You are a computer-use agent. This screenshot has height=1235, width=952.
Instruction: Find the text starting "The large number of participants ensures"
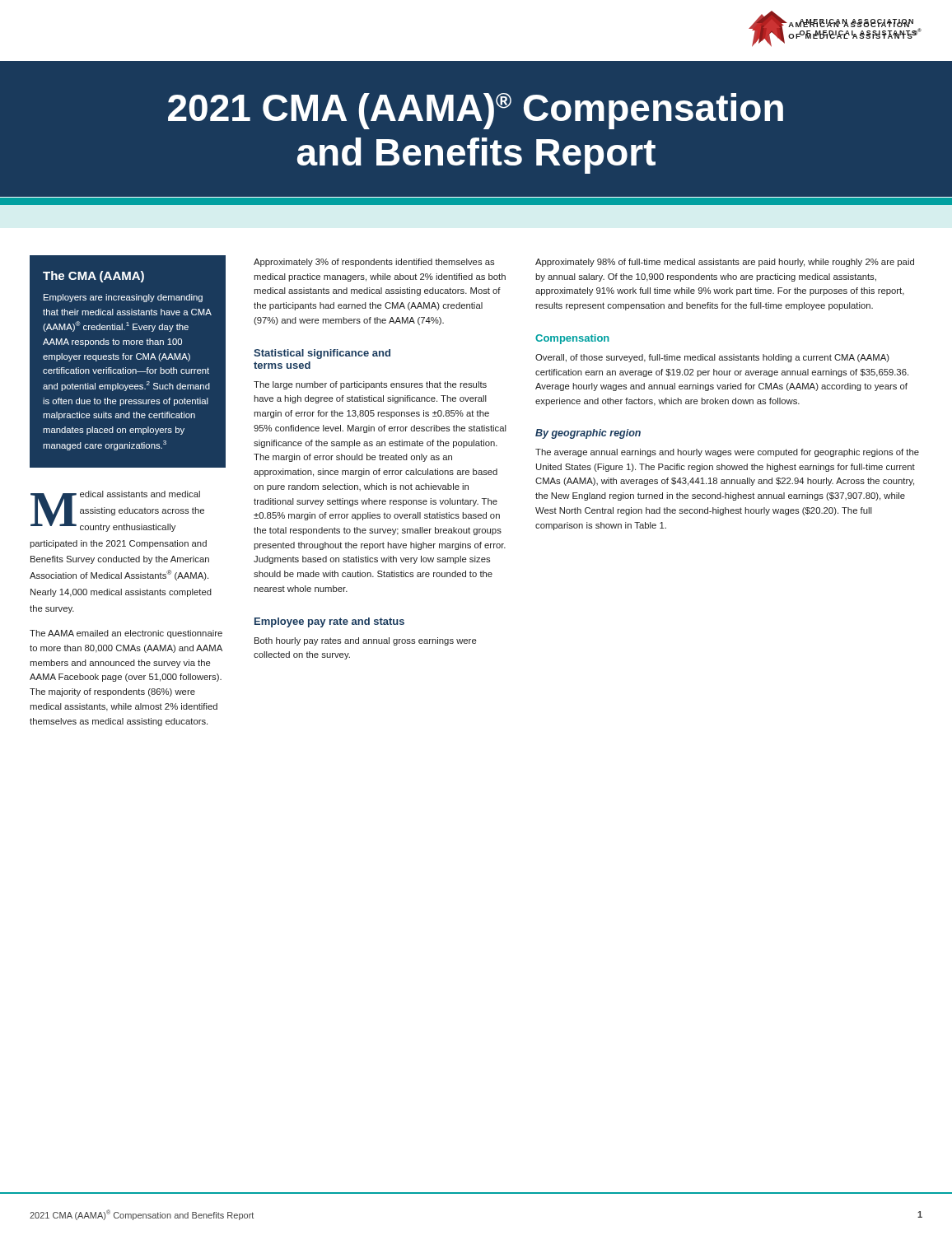point(380,486)
